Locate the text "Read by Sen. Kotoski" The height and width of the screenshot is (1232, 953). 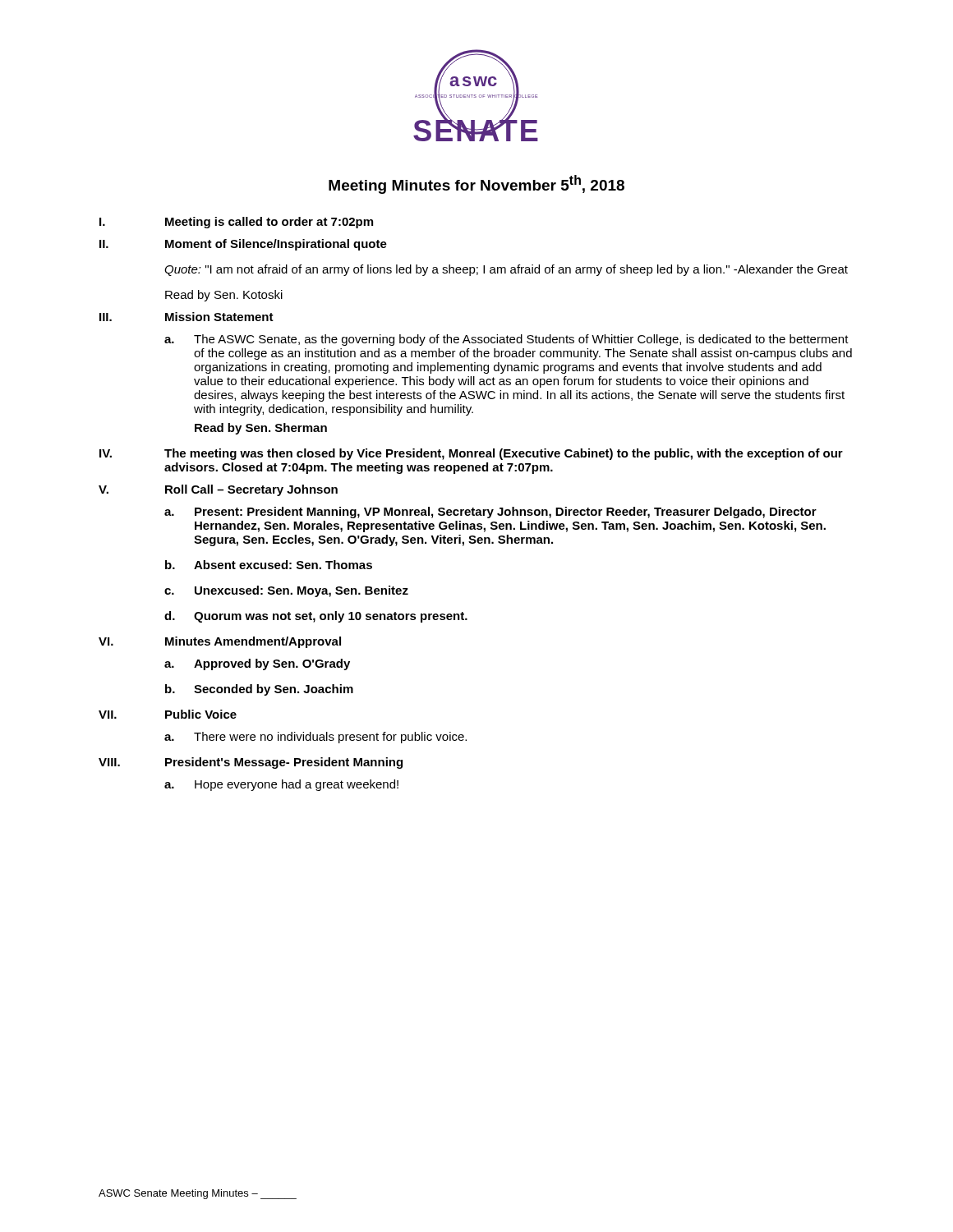pos(224,296)
